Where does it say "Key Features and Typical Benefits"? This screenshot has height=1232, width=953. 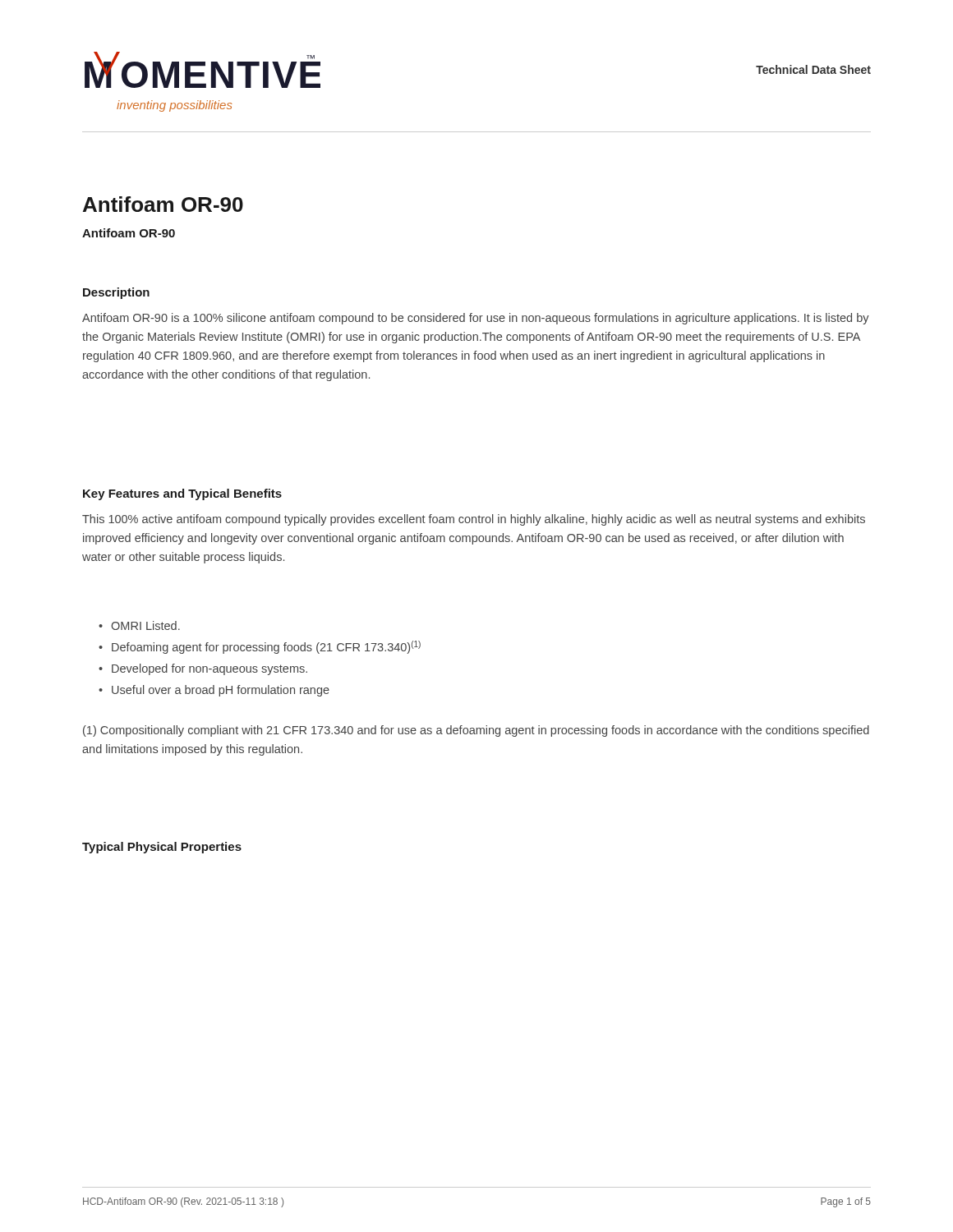click(x=182, y=493)
